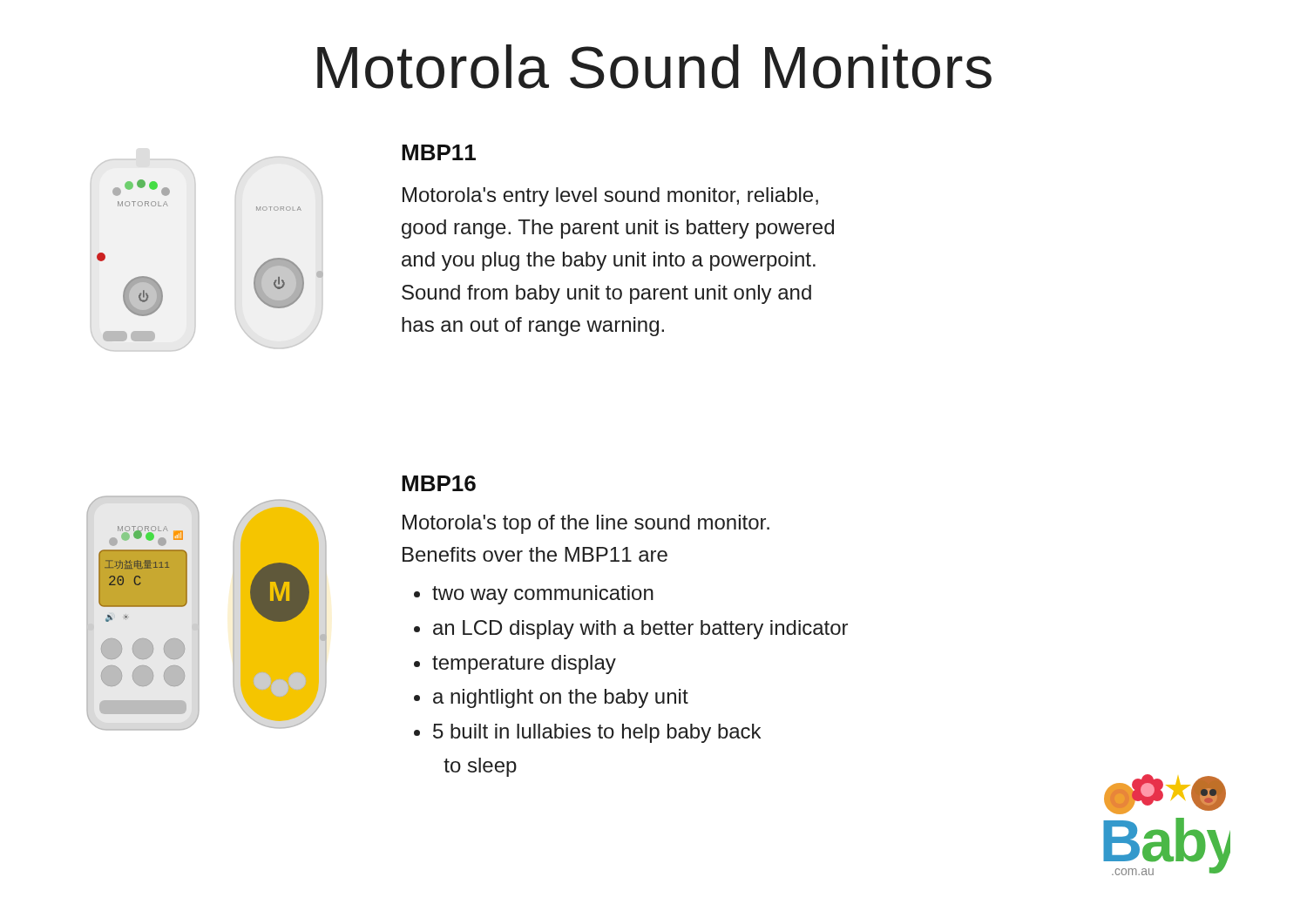Where is the passage that starts "5 built in lullabies to help"?
The height and width of the screenshot is (924, 1307).
pyautogui.click(x=597, y=748)
